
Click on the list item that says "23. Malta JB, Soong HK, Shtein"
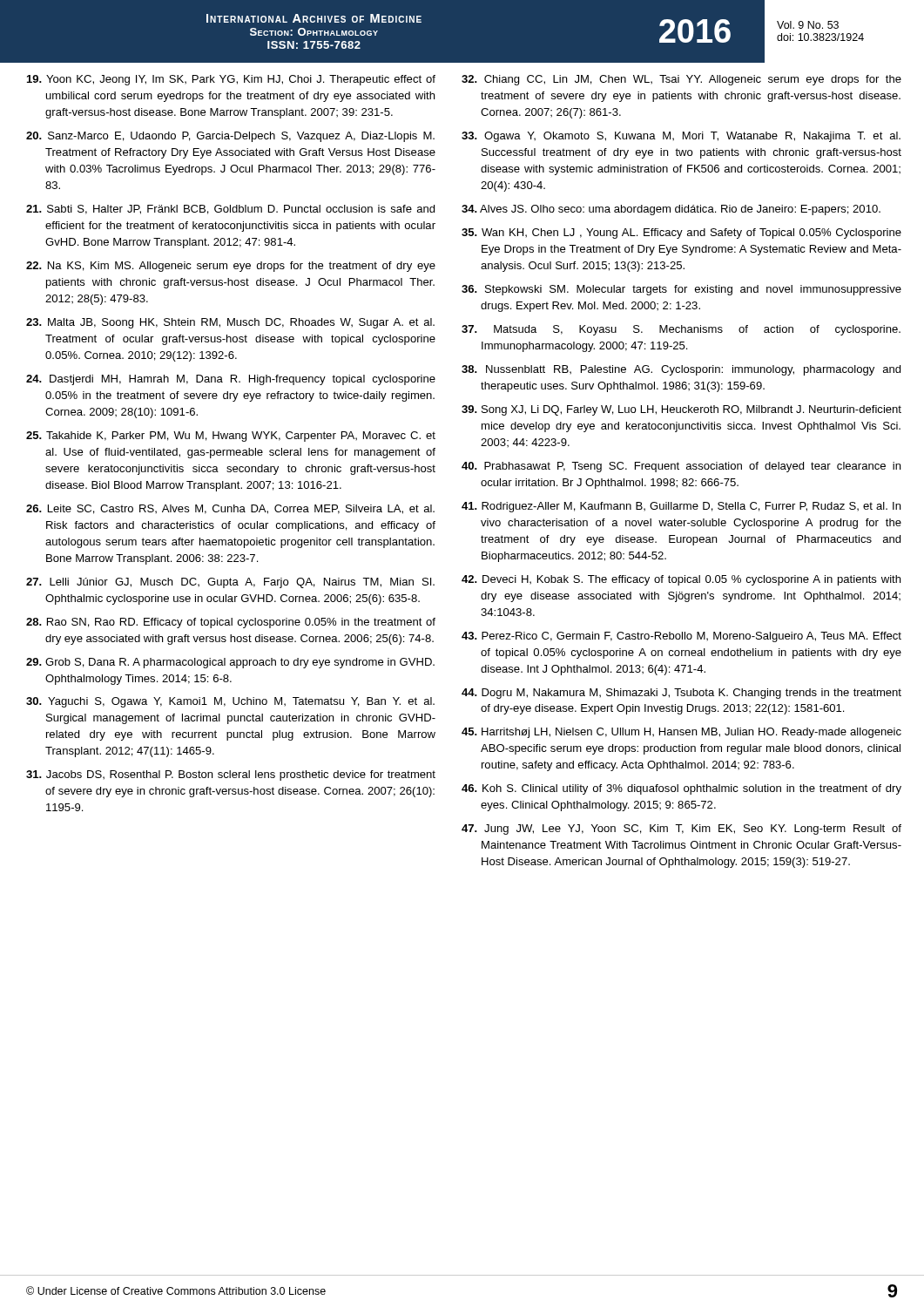click(x=231, y=338)
